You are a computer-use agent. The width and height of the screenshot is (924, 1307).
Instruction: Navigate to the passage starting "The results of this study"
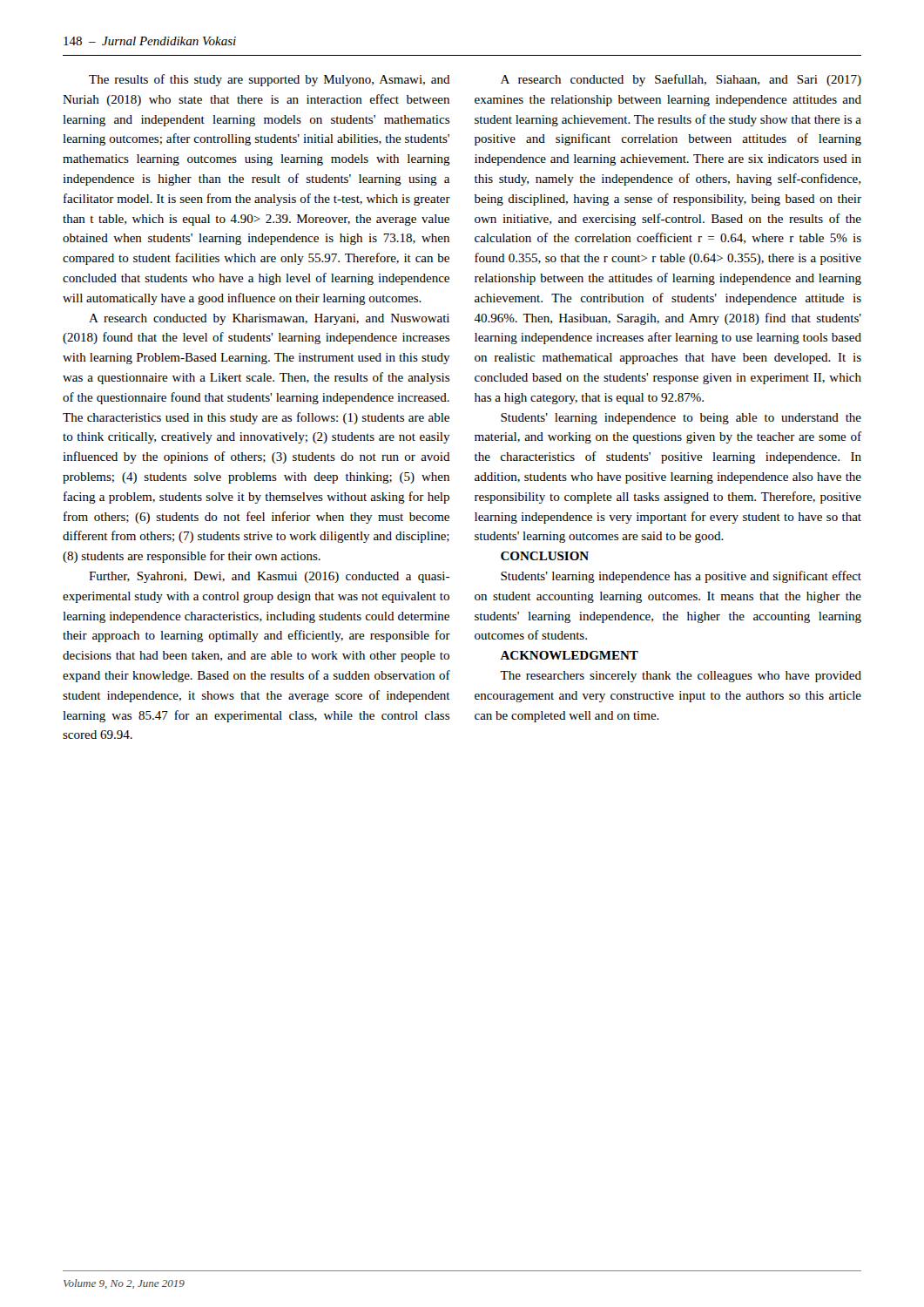click(x=256, y=189)
